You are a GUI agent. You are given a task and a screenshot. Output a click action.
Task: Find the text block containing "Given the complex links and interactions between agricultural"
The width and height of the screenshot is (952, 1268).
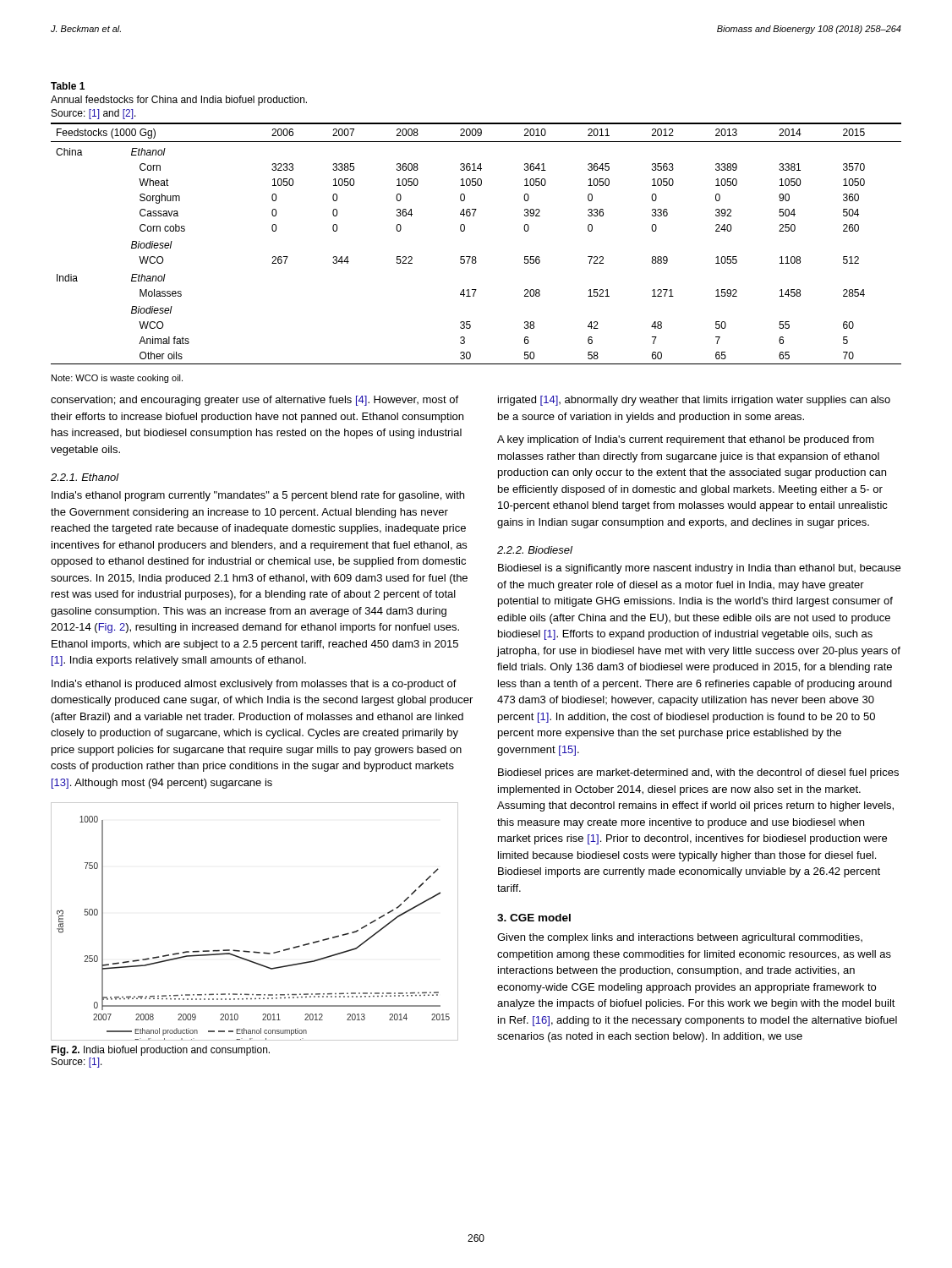[697, 987]
